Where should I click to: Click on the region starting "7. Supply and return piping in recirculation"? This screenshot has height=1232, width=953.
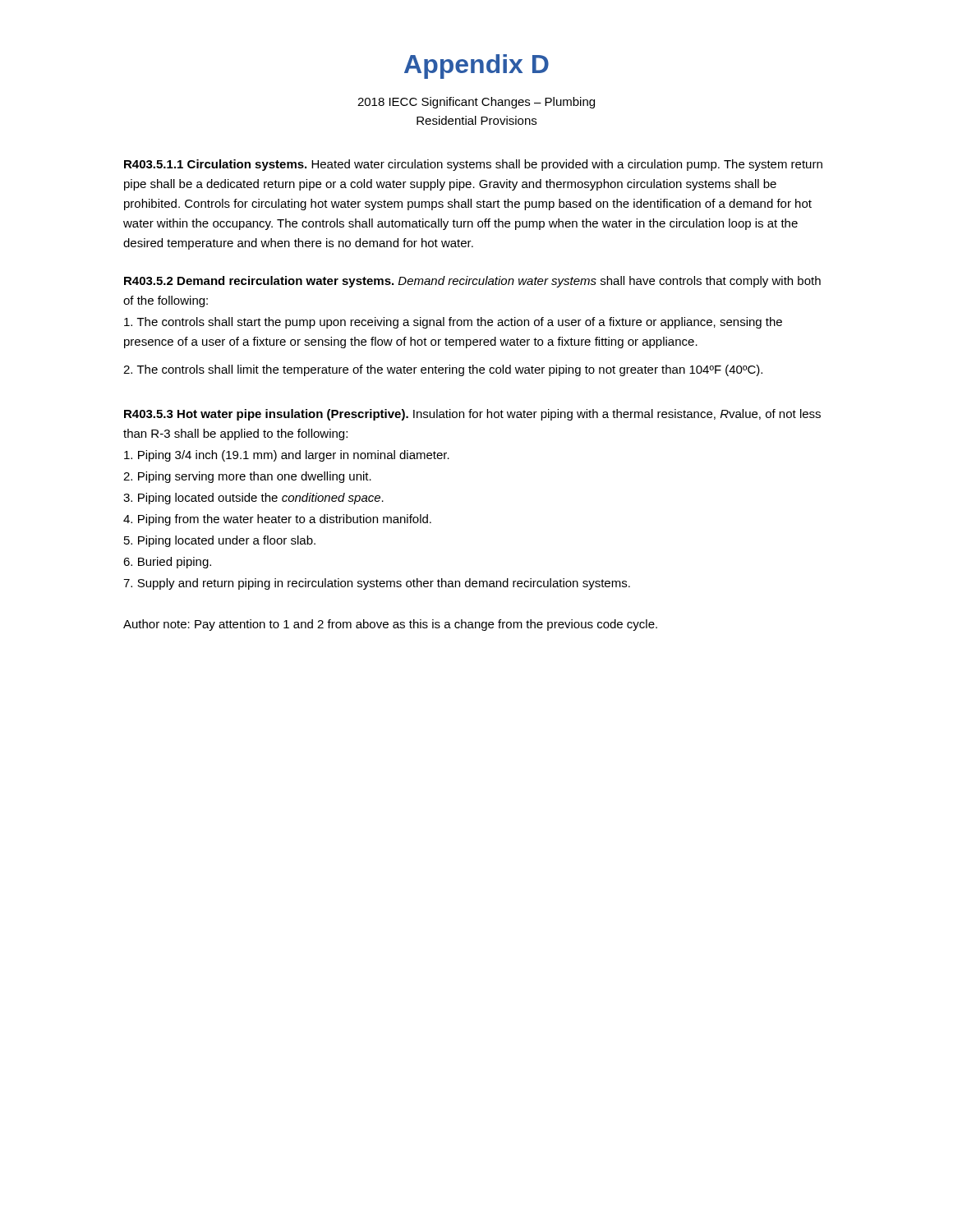377,583
